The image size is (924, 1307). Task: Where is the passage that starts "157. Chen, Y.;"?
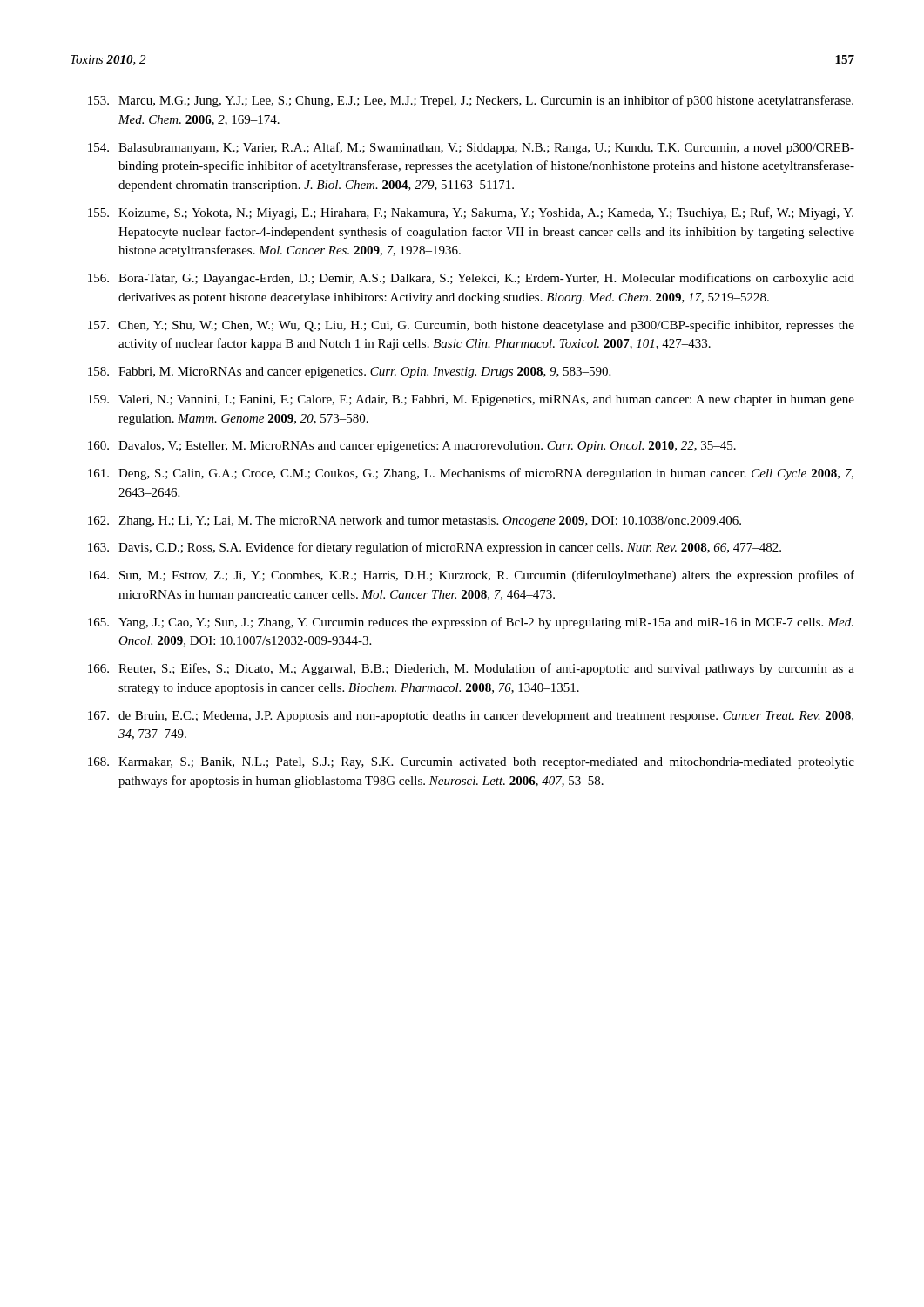click(462, 335)
